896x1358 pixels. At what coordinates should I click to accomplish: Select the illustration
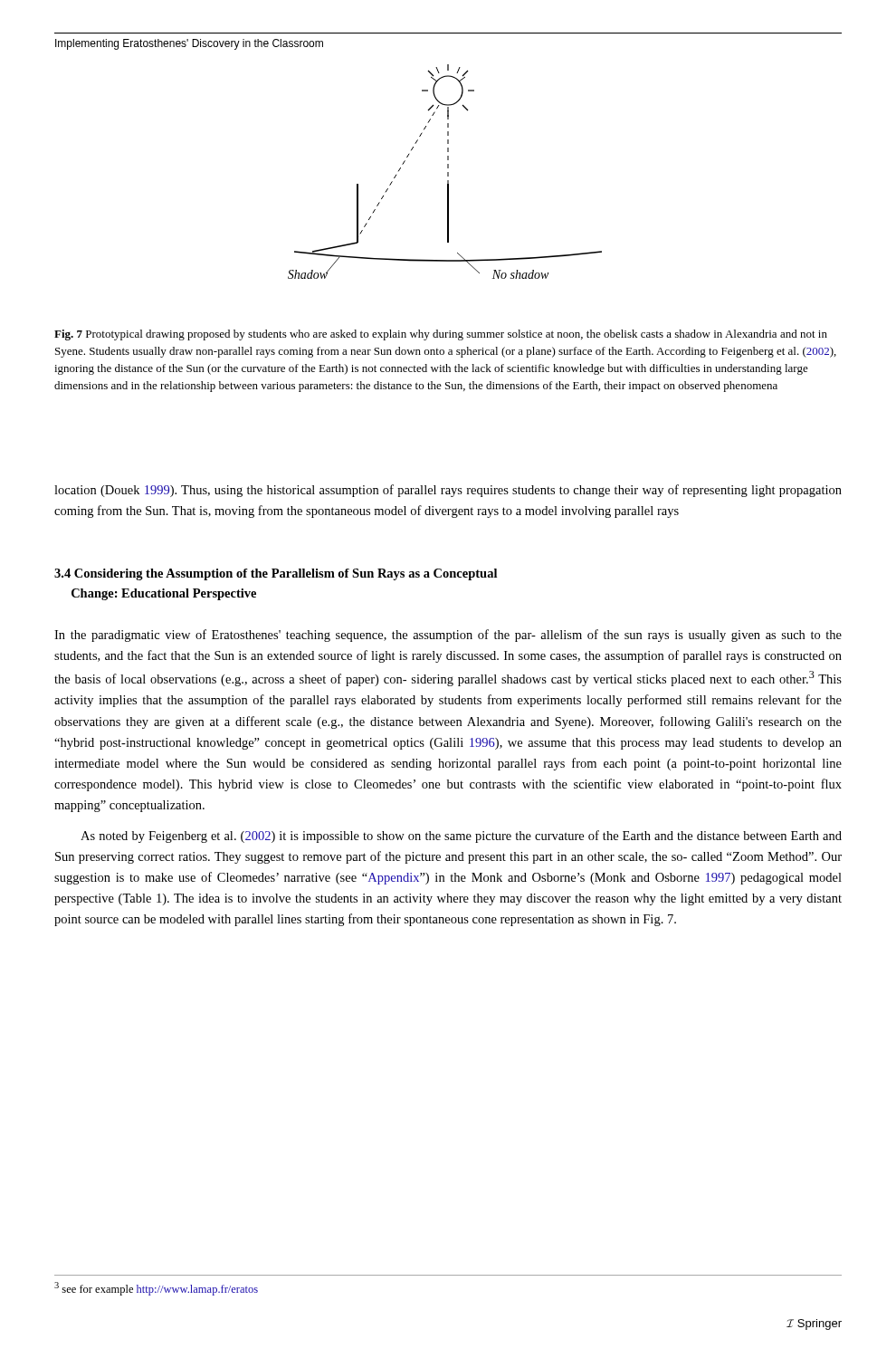click(448, 188)
